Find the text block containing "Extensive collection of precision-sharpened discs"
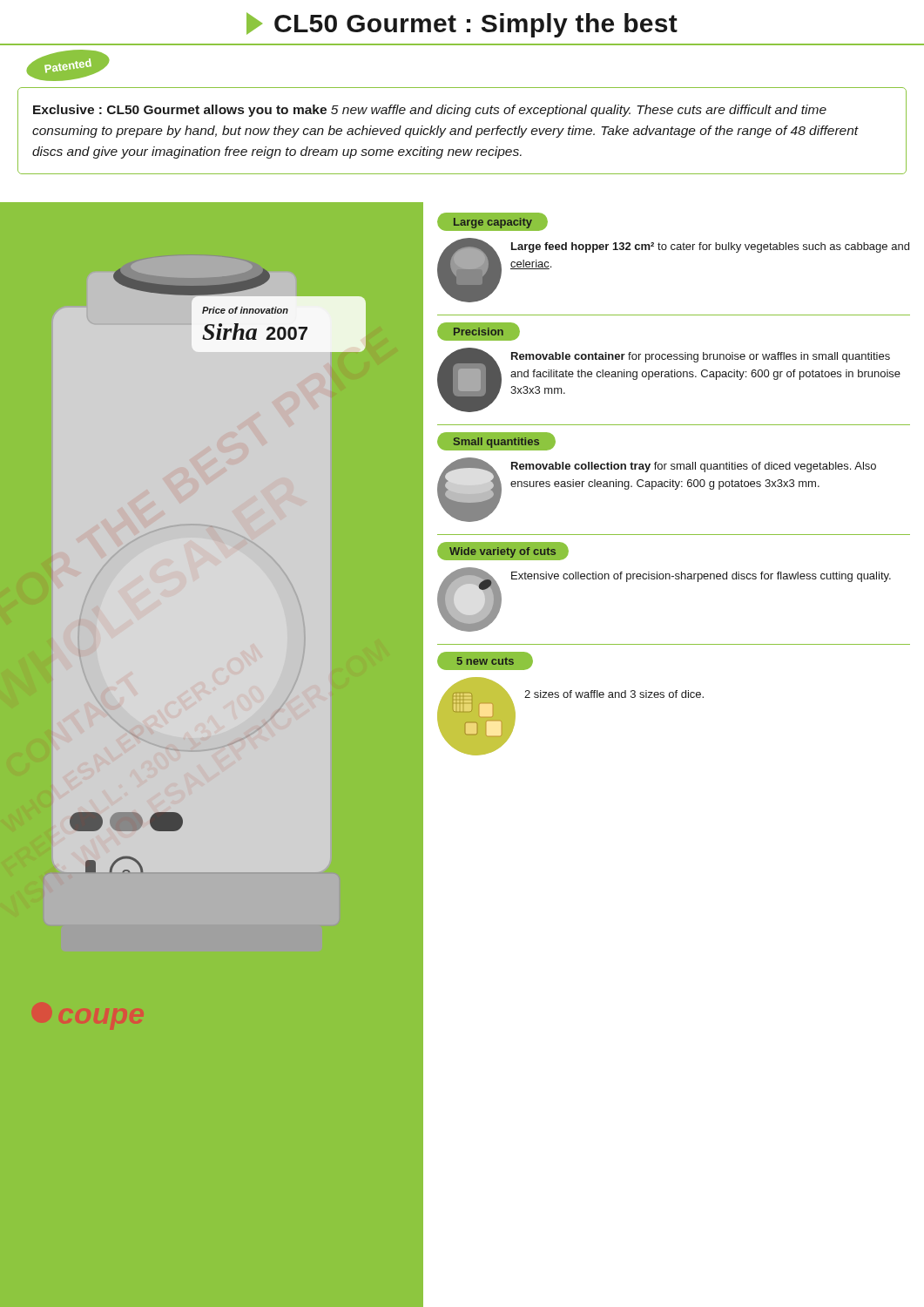This screenshot has height=1307, width=924. [701, 575]
